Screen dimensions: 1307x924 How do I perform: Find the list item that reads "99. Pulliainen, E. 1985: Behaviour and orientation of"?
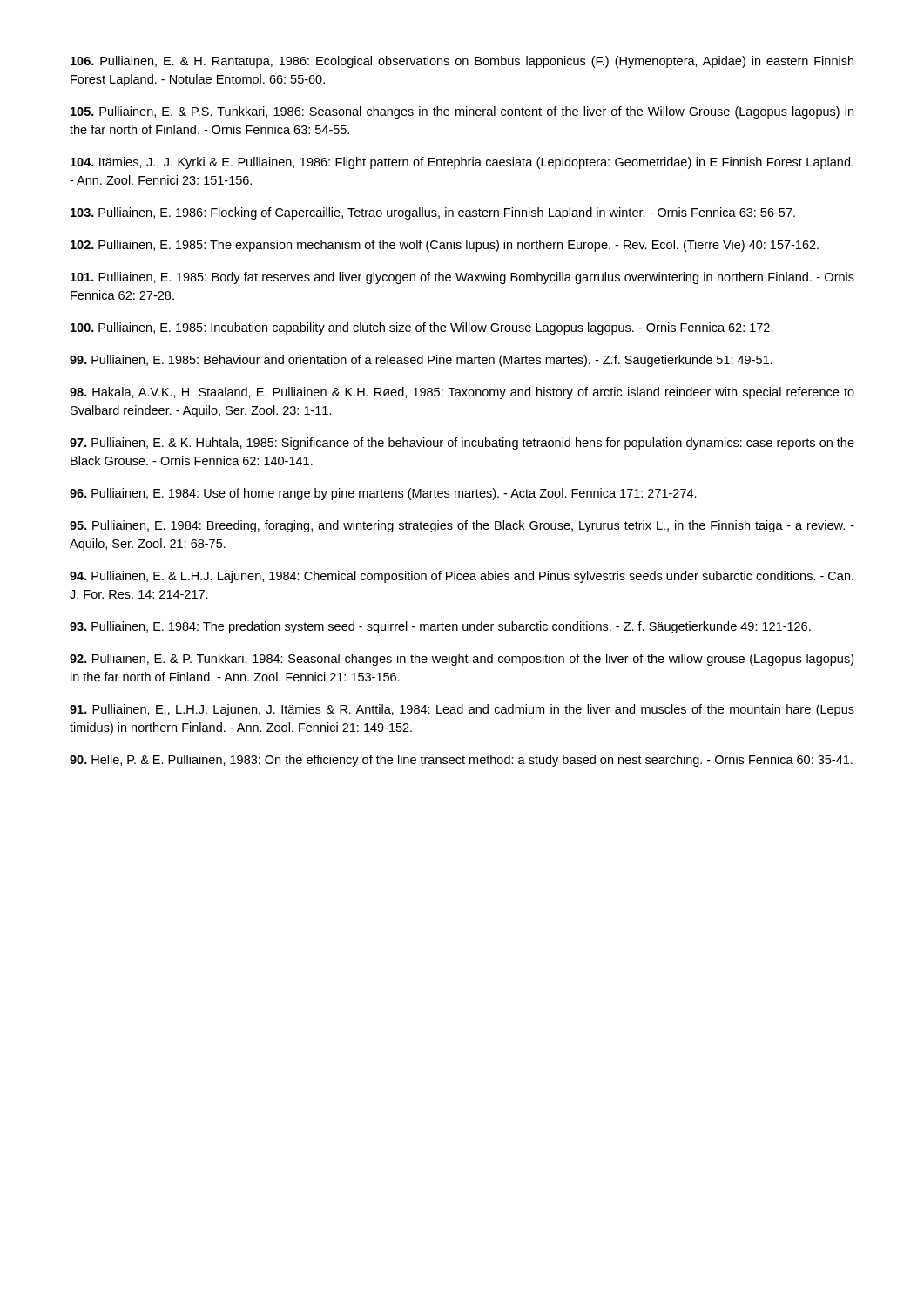(x=421, y=360)
